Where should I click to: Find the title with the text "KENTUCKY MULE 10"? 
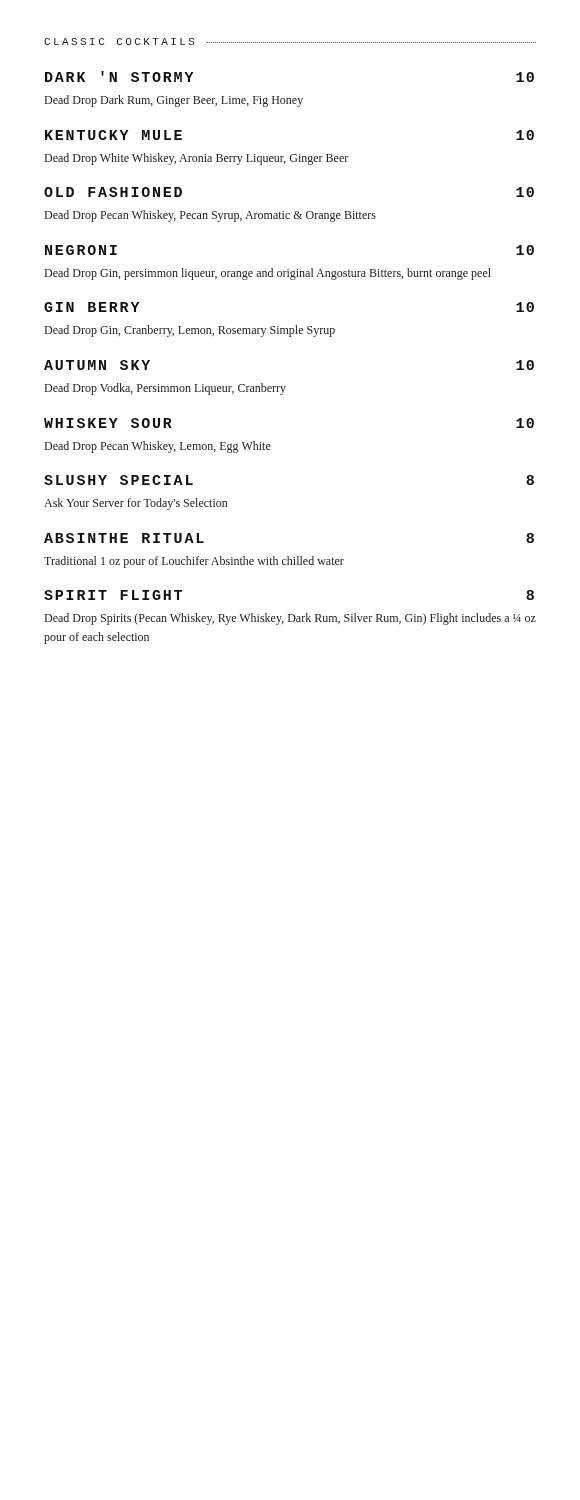pos(80,134)
